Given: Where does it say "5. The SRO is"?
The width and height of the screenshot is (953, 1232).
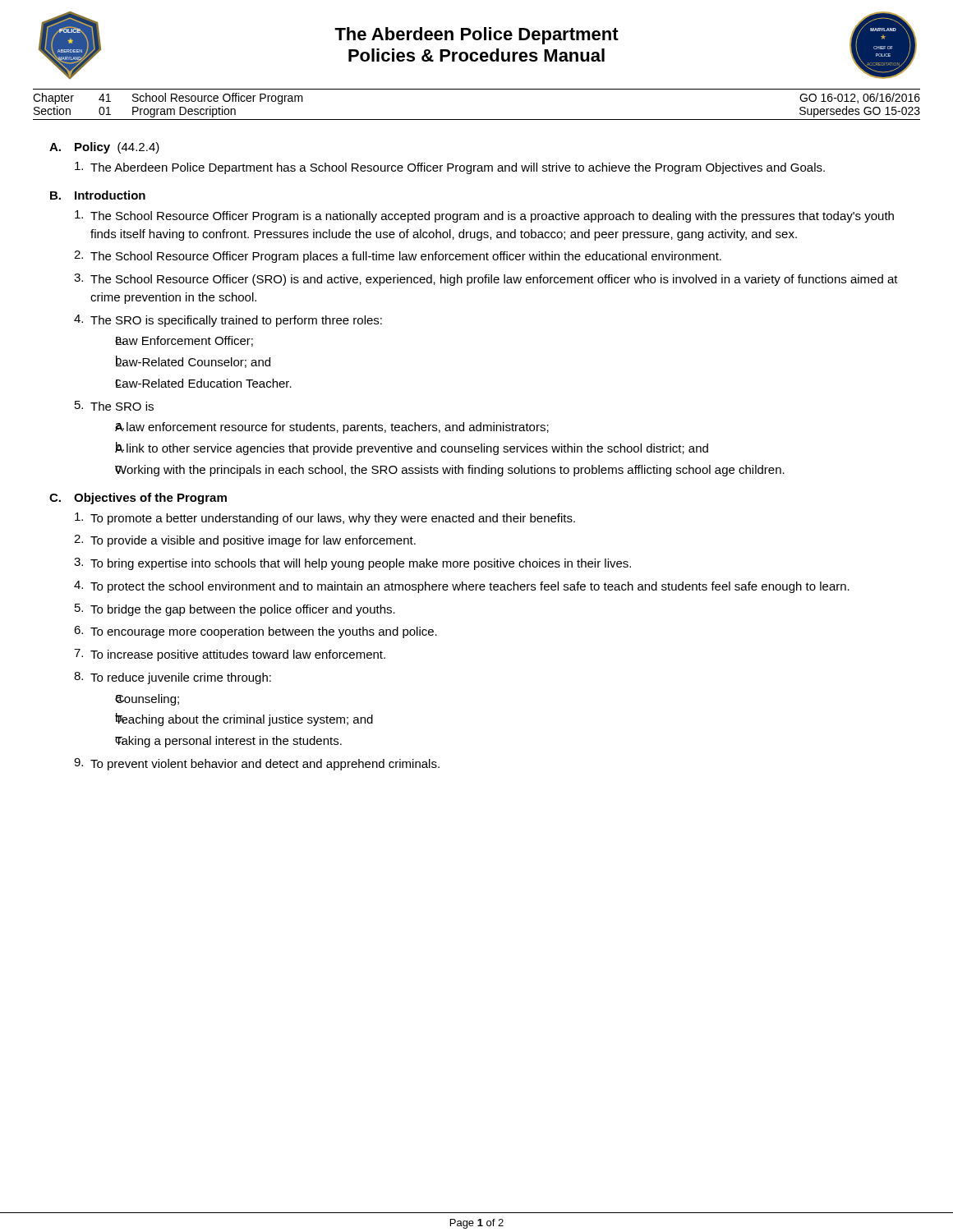Looking at the screenshot, I should (114, 406).
